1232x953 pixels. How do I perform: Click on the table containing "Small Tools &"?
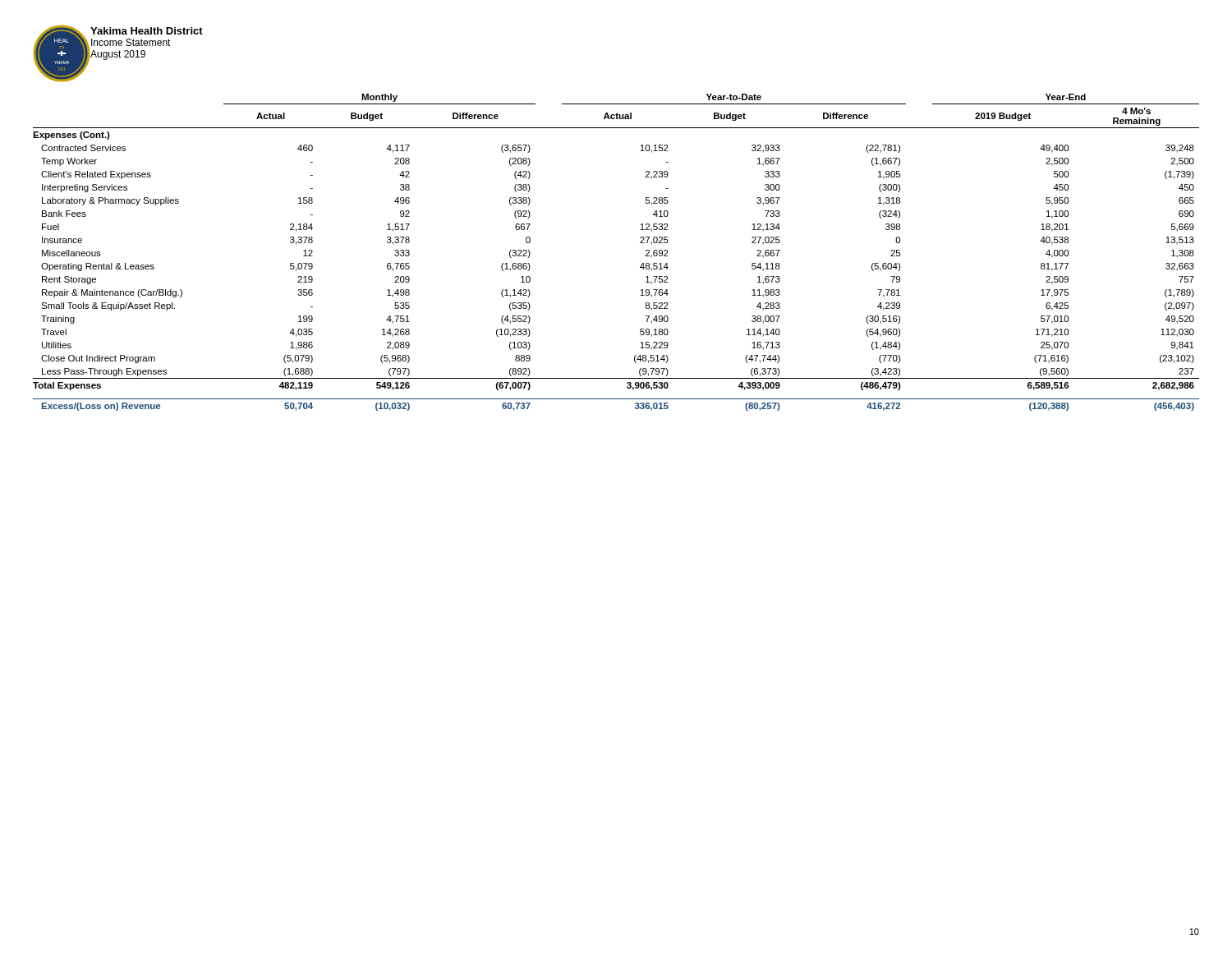coord(616,251)
